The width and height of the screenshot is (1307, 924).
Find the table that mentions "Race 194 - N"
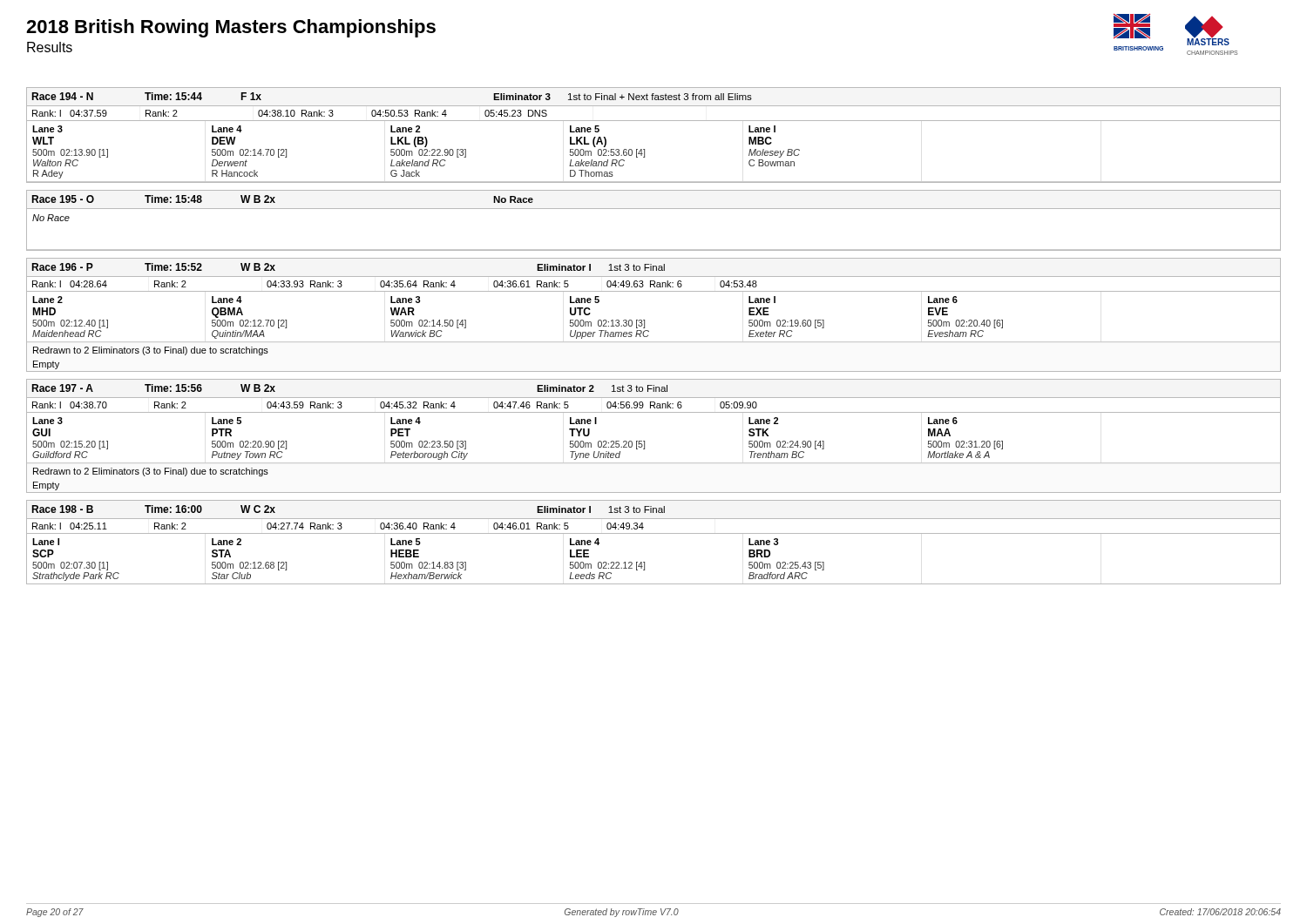coord(654,135)
